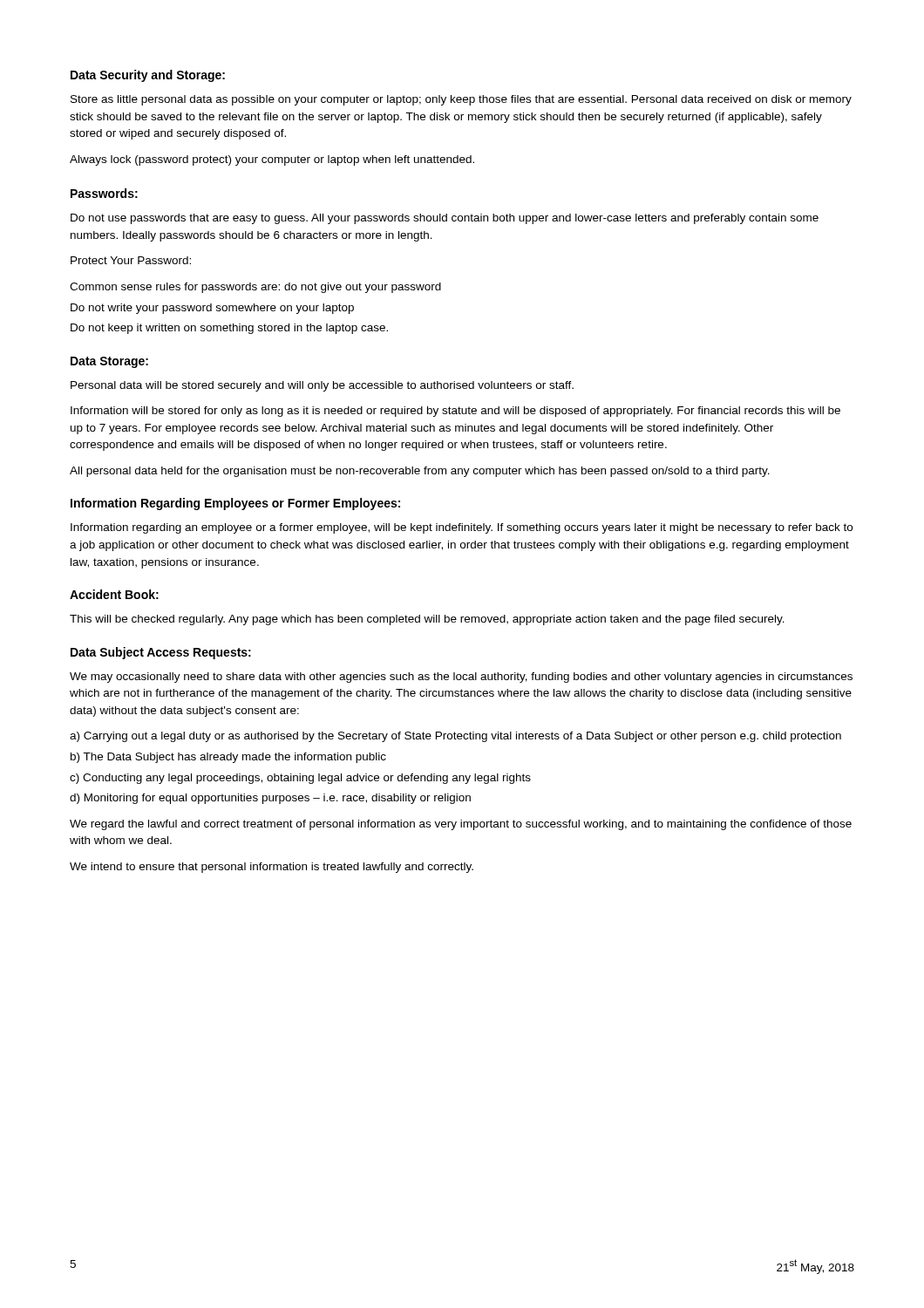Select the region starting "Protect Your Password:"
Viewport: 924px width, 1308px height.
(x=131, y=261)
